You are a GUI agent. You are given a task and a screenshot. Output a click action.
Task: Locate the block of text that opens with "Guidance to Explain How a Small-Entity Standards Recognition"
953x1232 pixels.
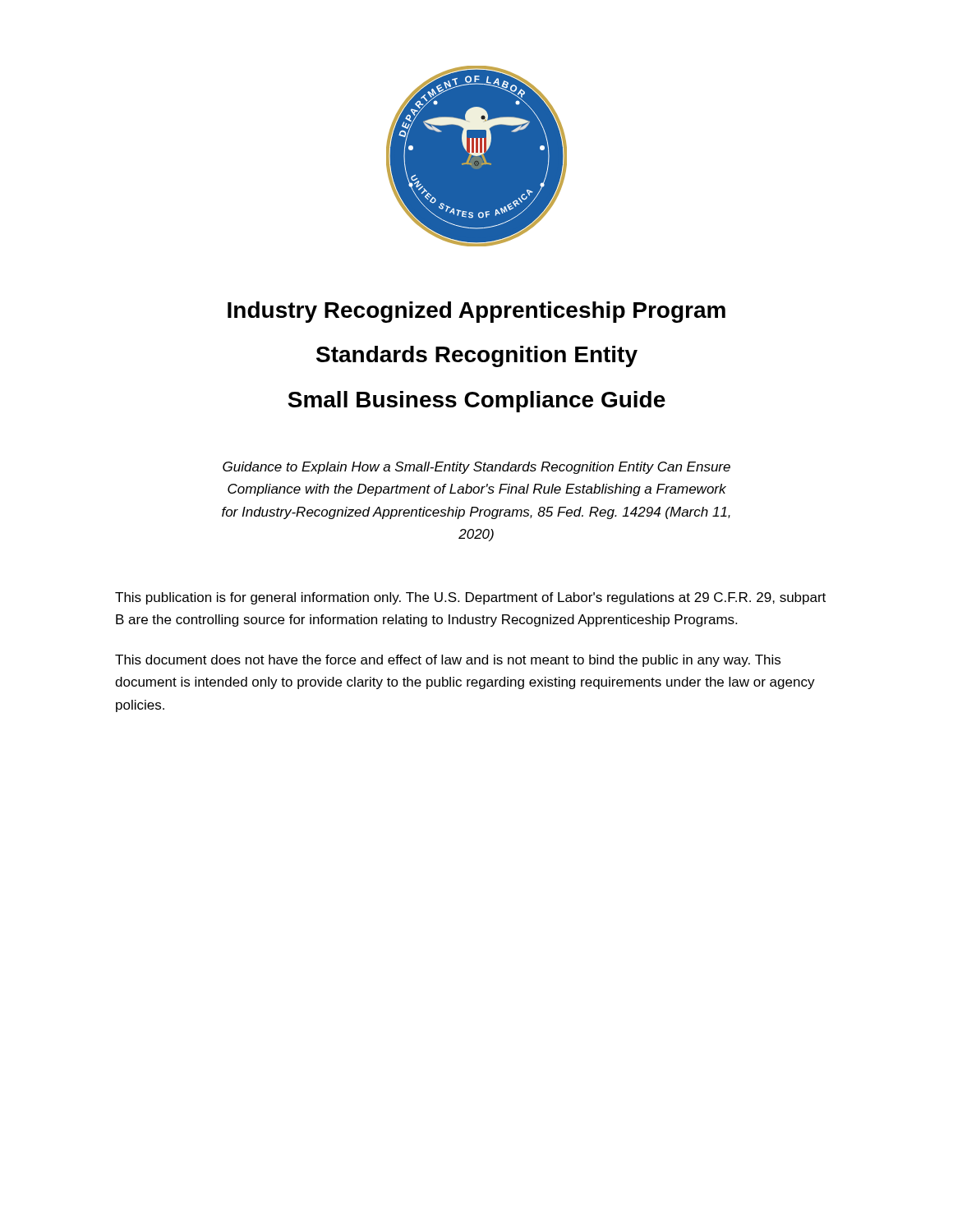point(476,501)
